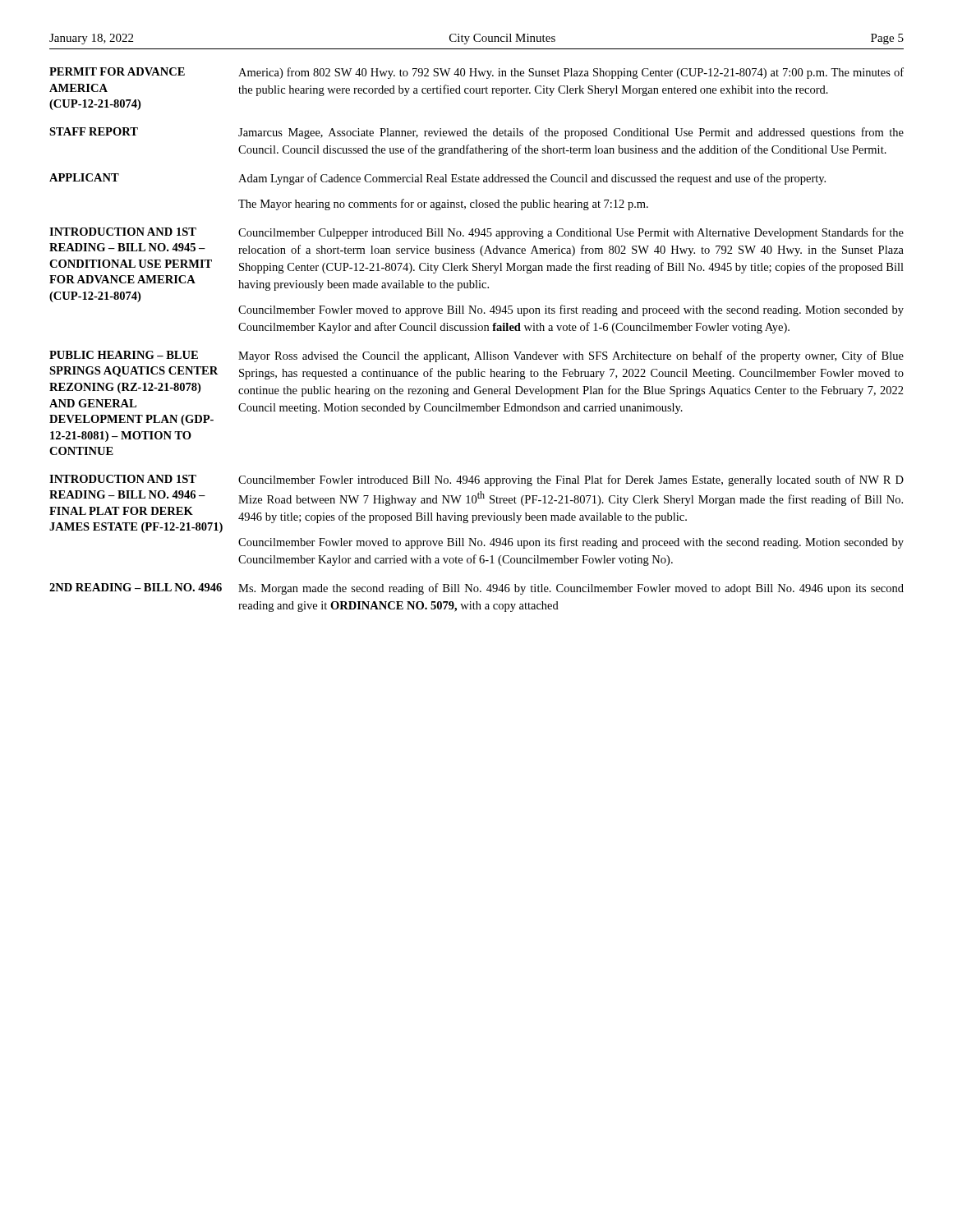Click on the element starting "STAFF REPORT"
The width and height of the screenshot is (953, 1232).
click(94, 131)
